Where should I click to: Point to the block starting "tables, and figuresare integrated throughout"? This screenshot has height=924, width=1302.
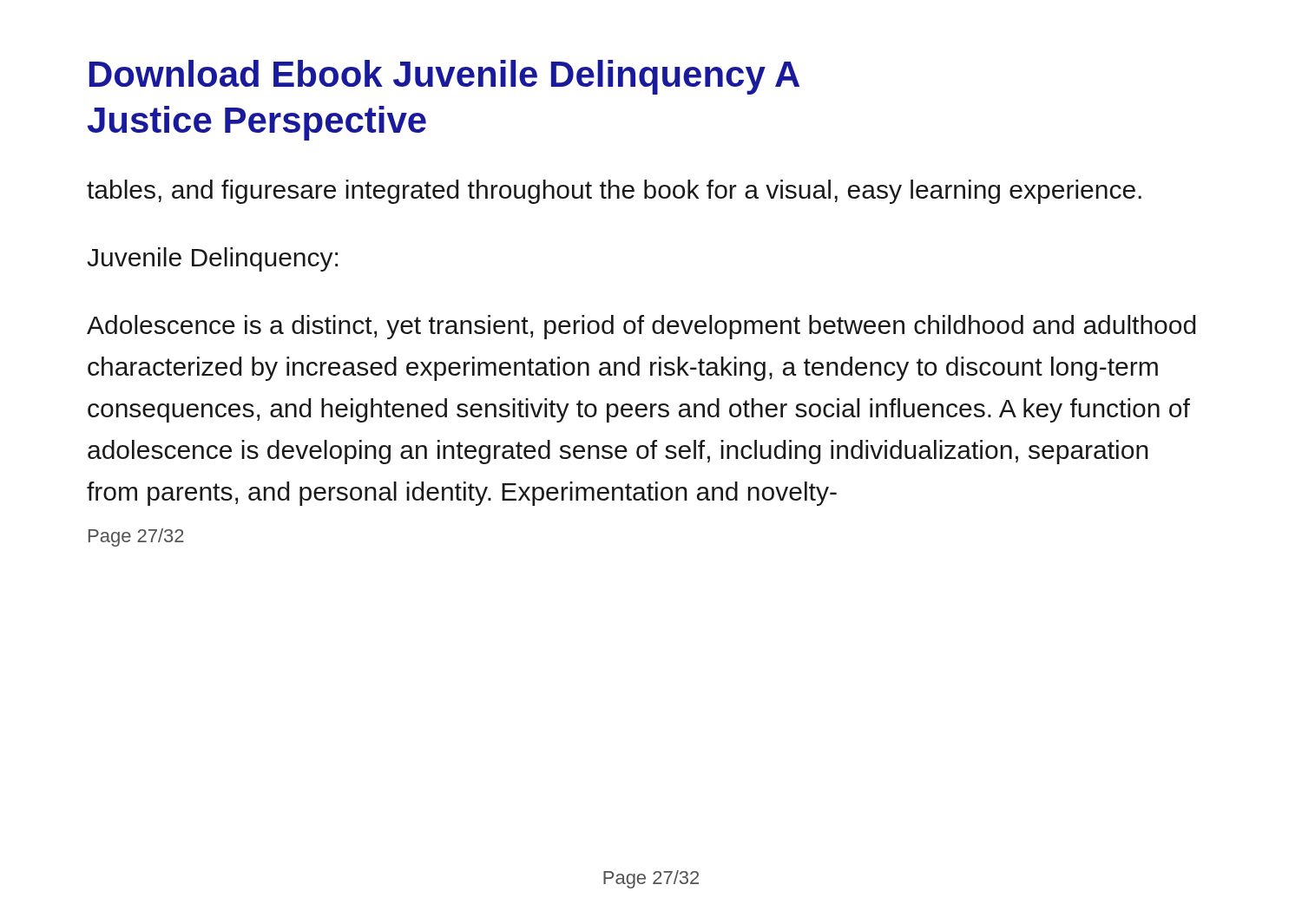click(615, 190)
